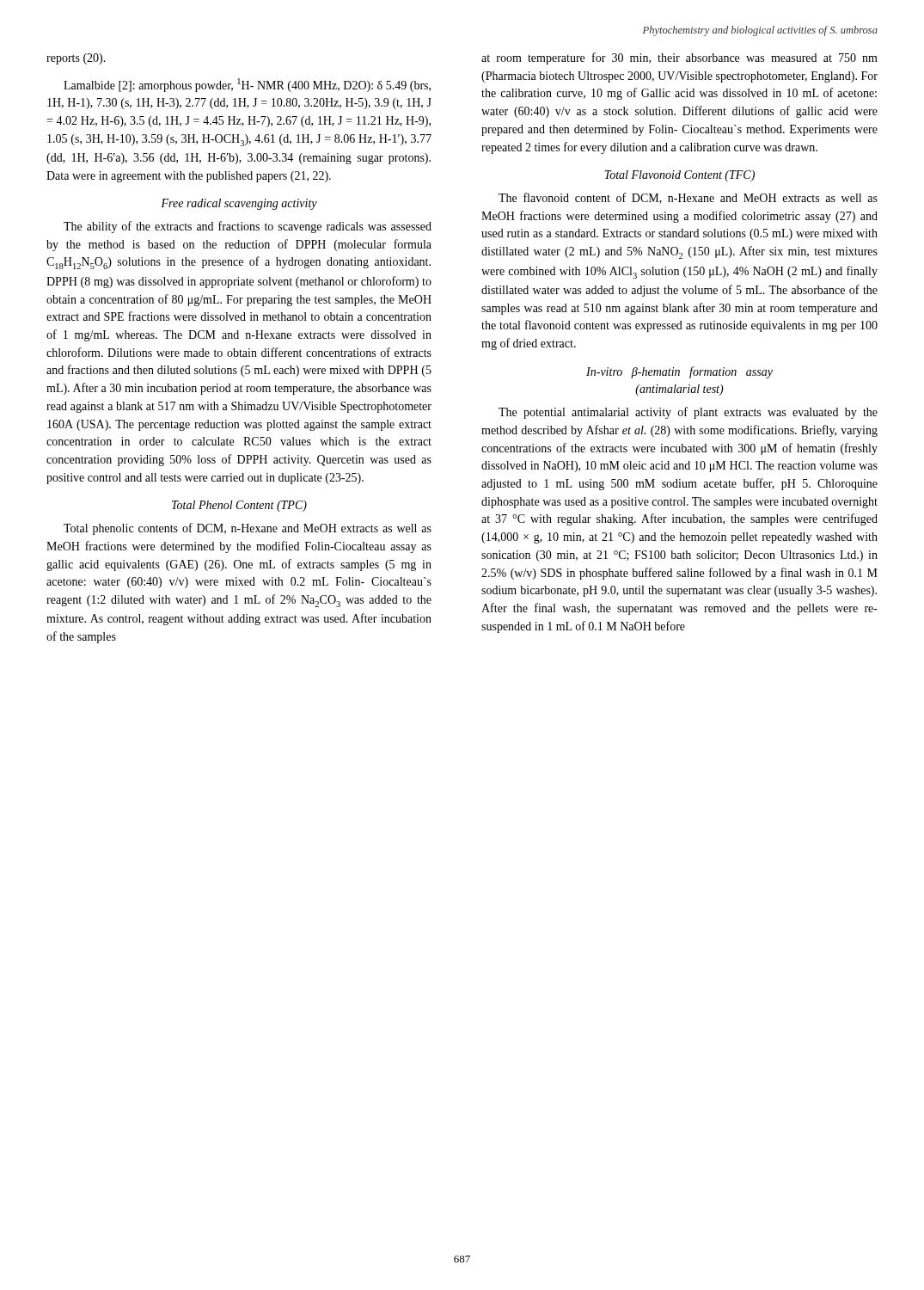This screenshot has height=1290, width=924.
Task: Locate the section header that opens with "Total Phenol Content"
Action: click(239, 506)
